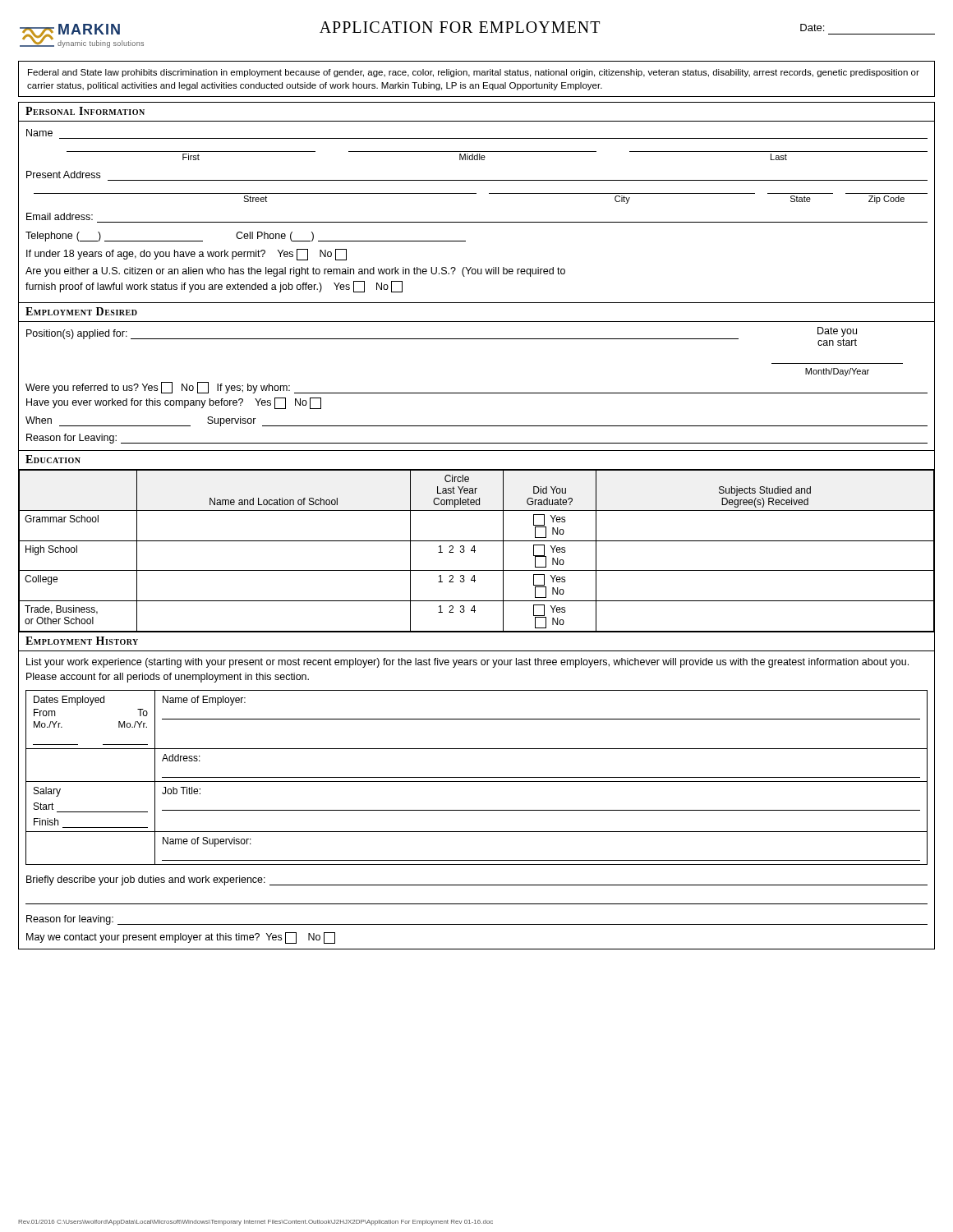Locate the text "Personal Information"
Screen dimensions: 1232x953
[x=85, y=111]
